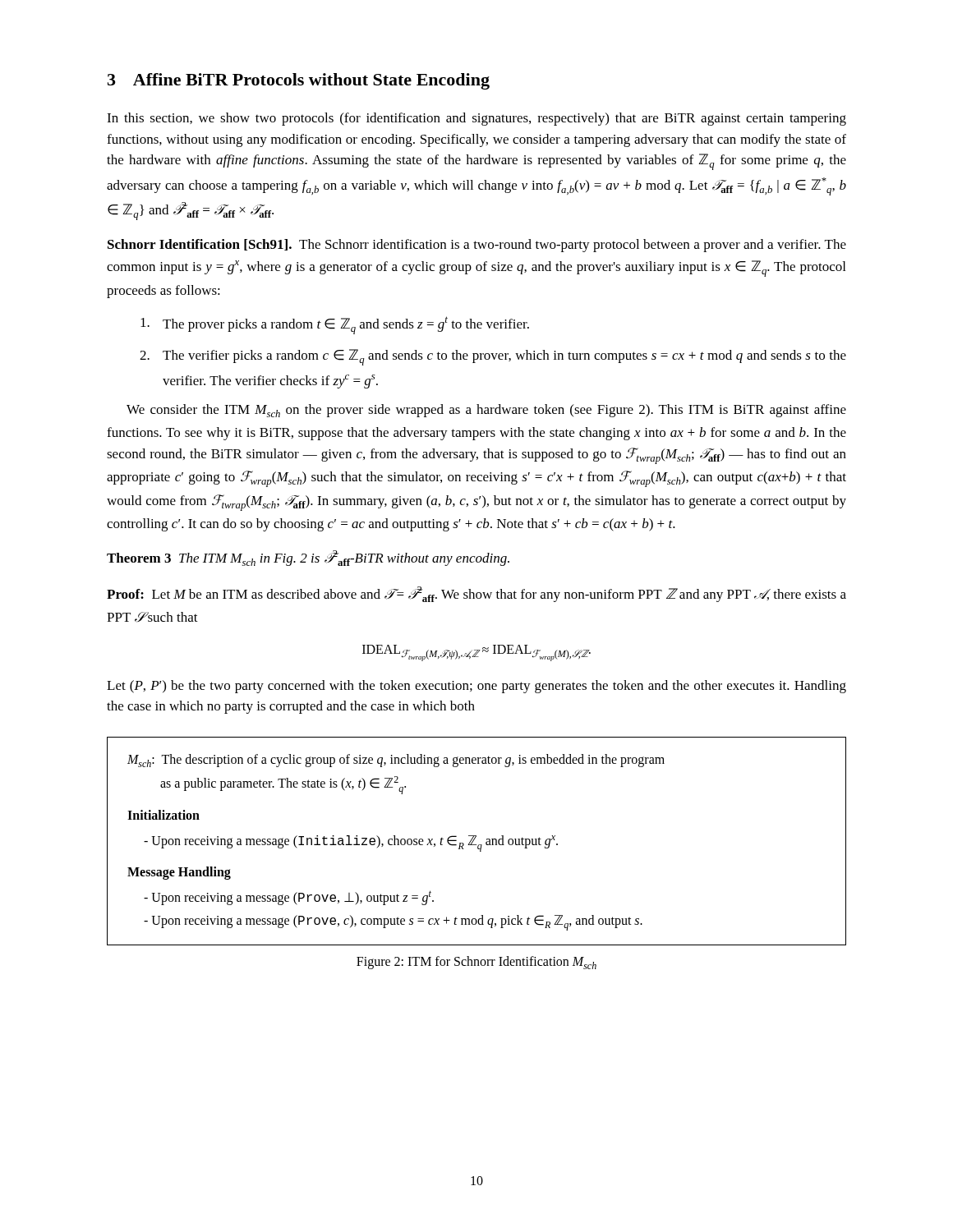Locate the block of text that opens with "In this section, we show two protocols"
The height and width of the screenshot is (1232, 953).
point(476,165)
